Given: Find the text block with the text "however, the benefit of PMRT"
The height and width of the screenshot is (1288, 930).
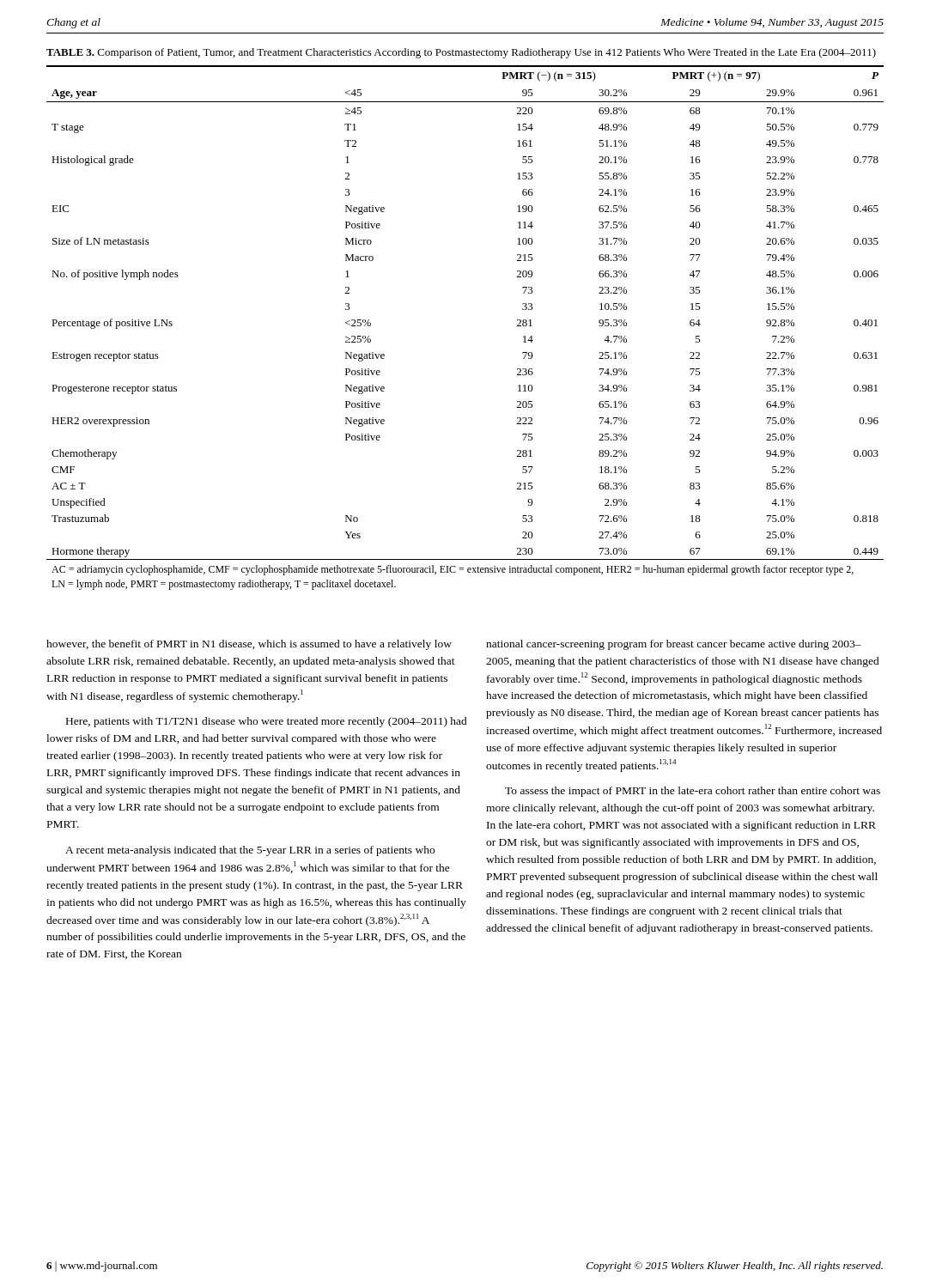Looking at the screenshot, I should 251,670.
